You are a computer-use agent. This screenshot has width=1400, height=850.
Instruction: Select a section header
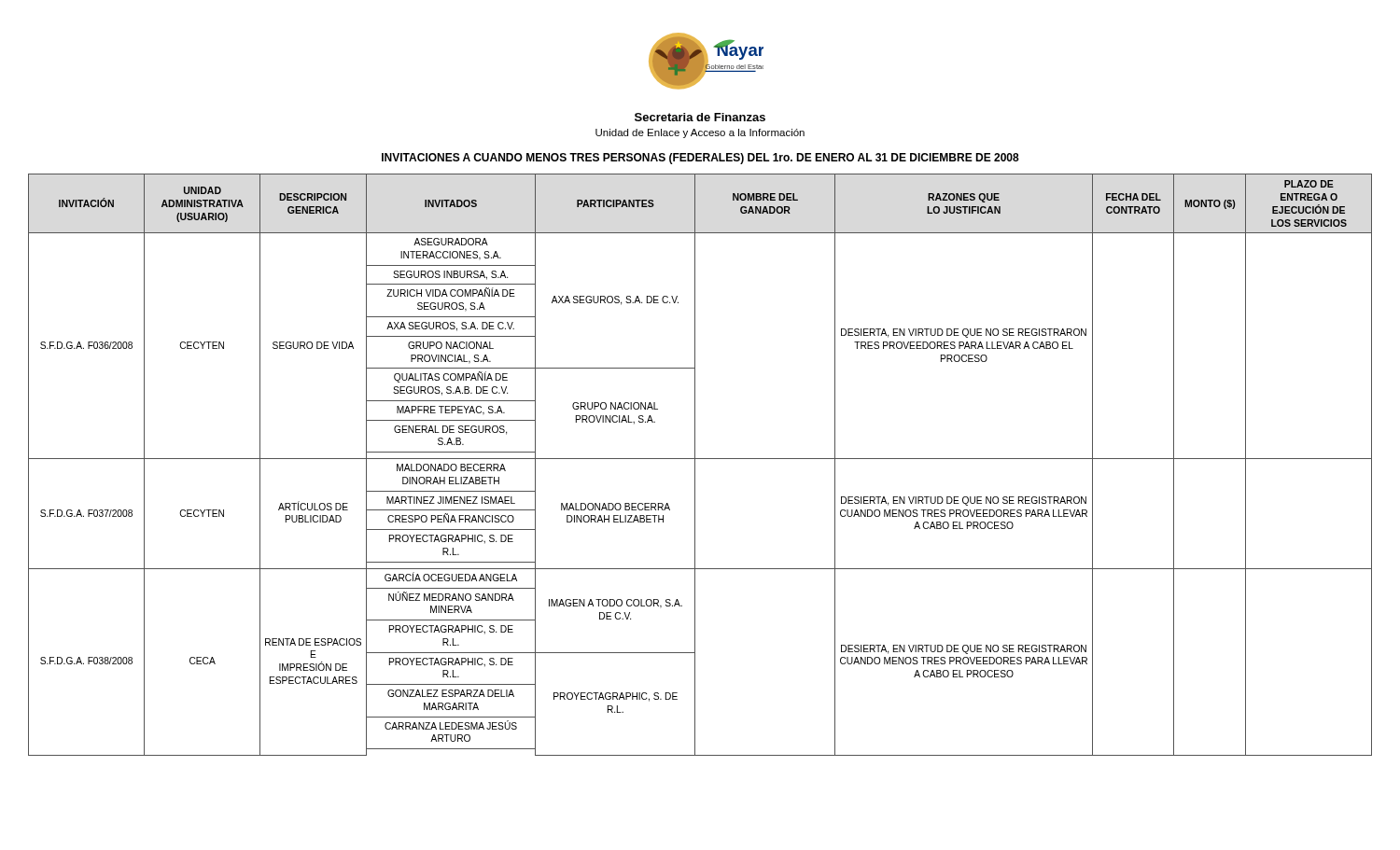[700, 157]
